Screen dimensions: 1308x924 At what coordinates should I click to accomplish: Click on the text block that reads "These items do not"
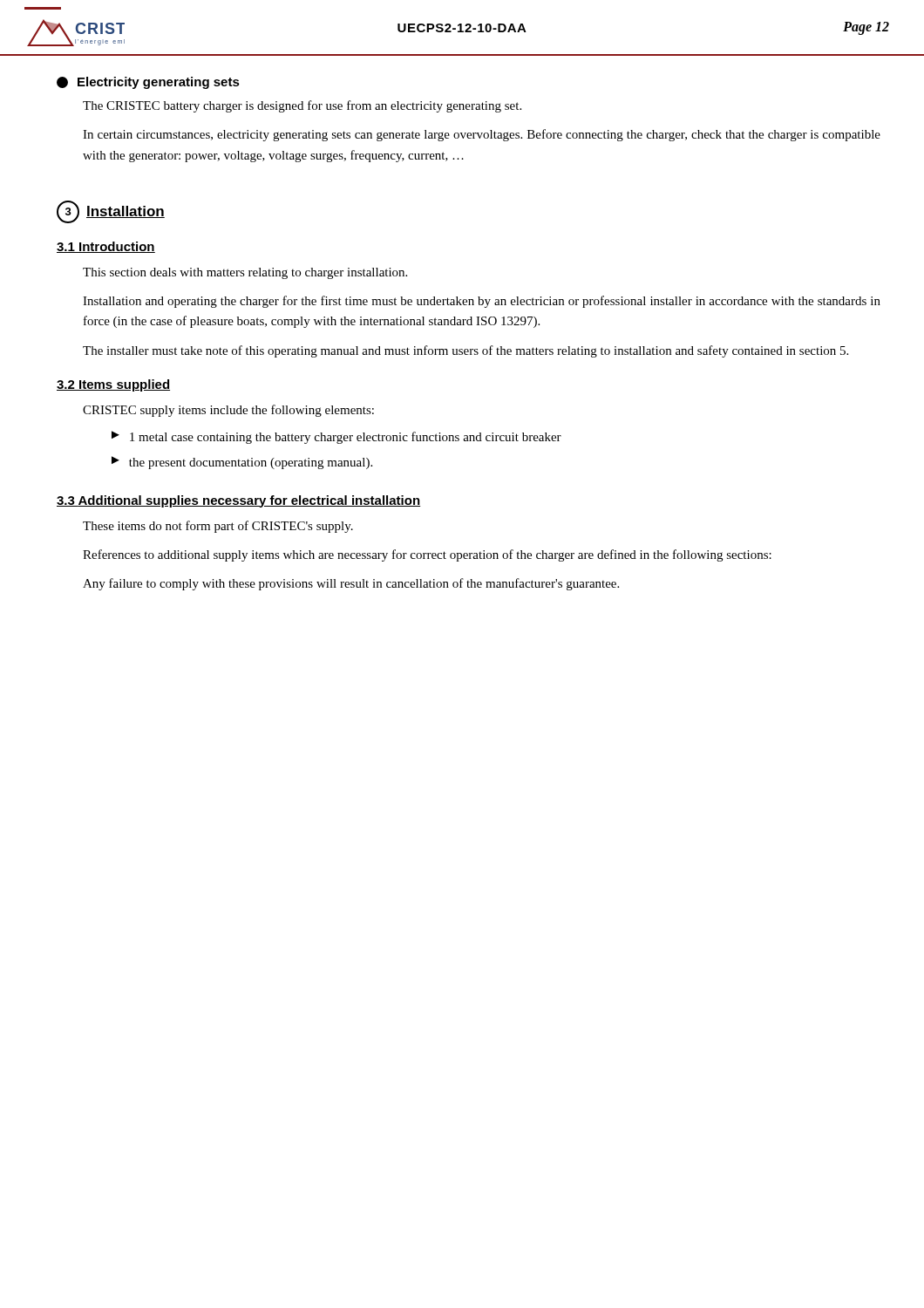pos(218,525)
